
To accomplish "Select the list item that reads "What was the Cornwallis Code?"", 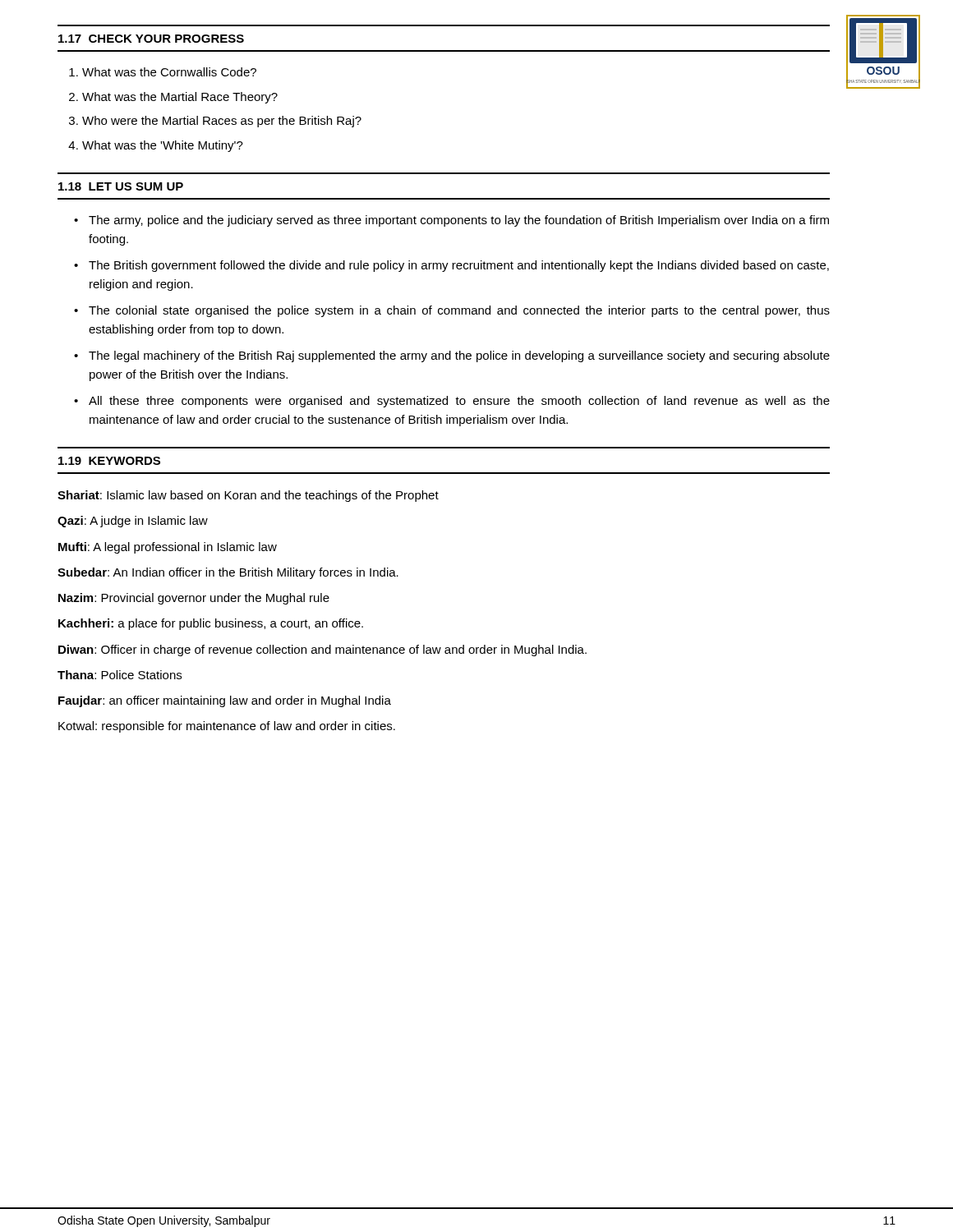I will click(169, 72).
